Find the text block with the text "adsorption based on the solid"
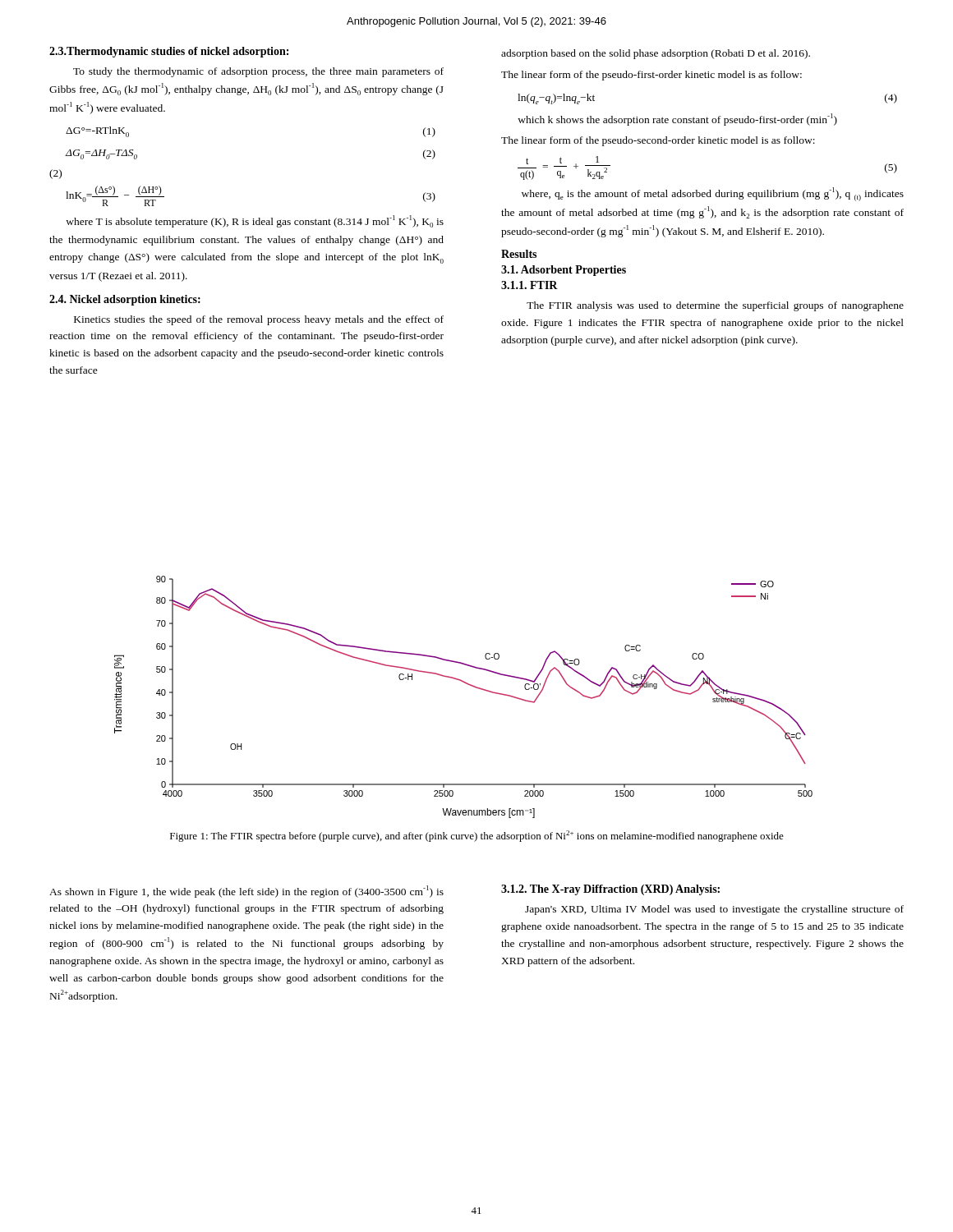The width and height of the screenshot is (953, 1232). coord(656,53)
